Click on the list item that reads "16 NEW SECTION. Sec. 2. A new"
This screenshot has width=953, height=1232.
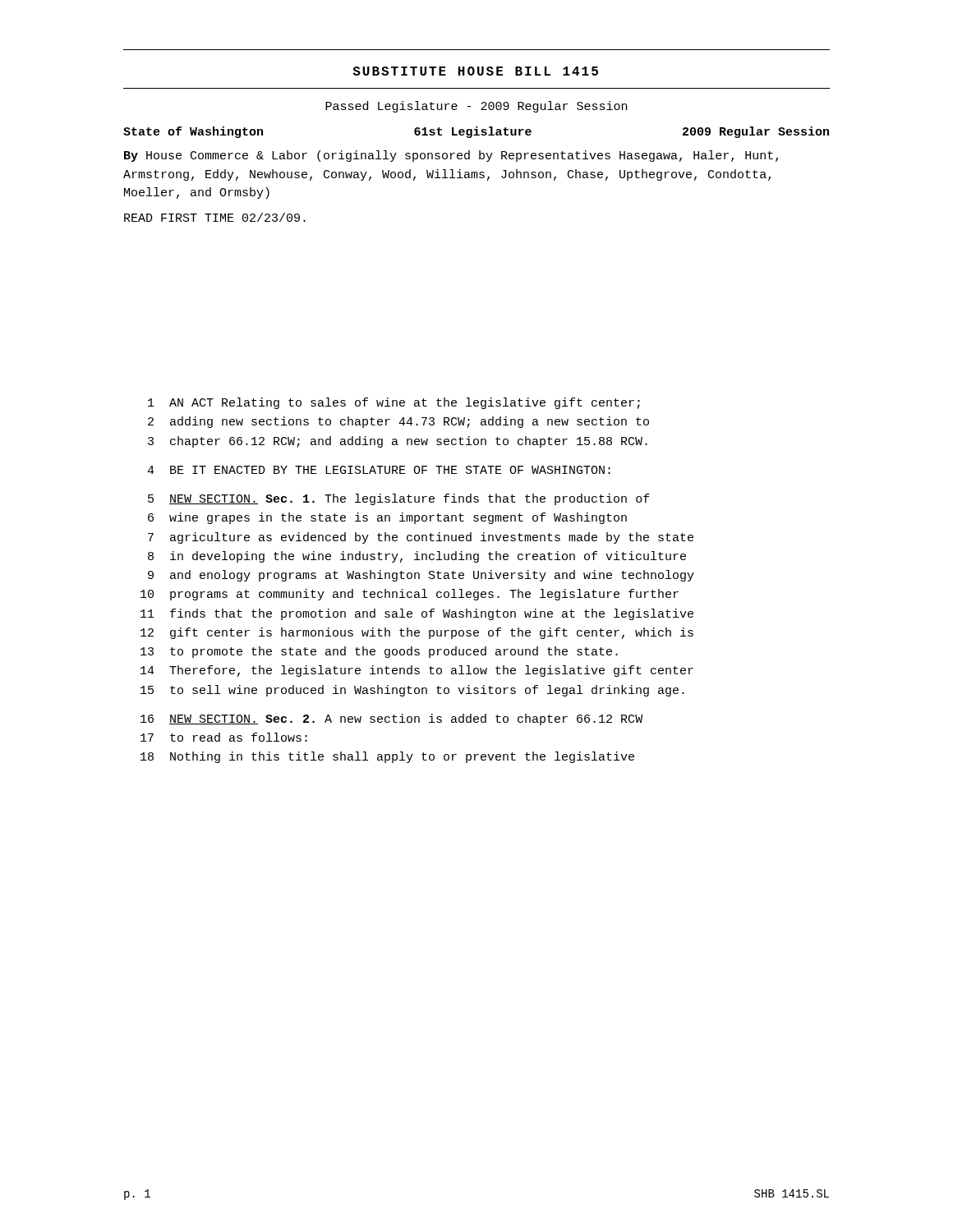tap(476, 720)
